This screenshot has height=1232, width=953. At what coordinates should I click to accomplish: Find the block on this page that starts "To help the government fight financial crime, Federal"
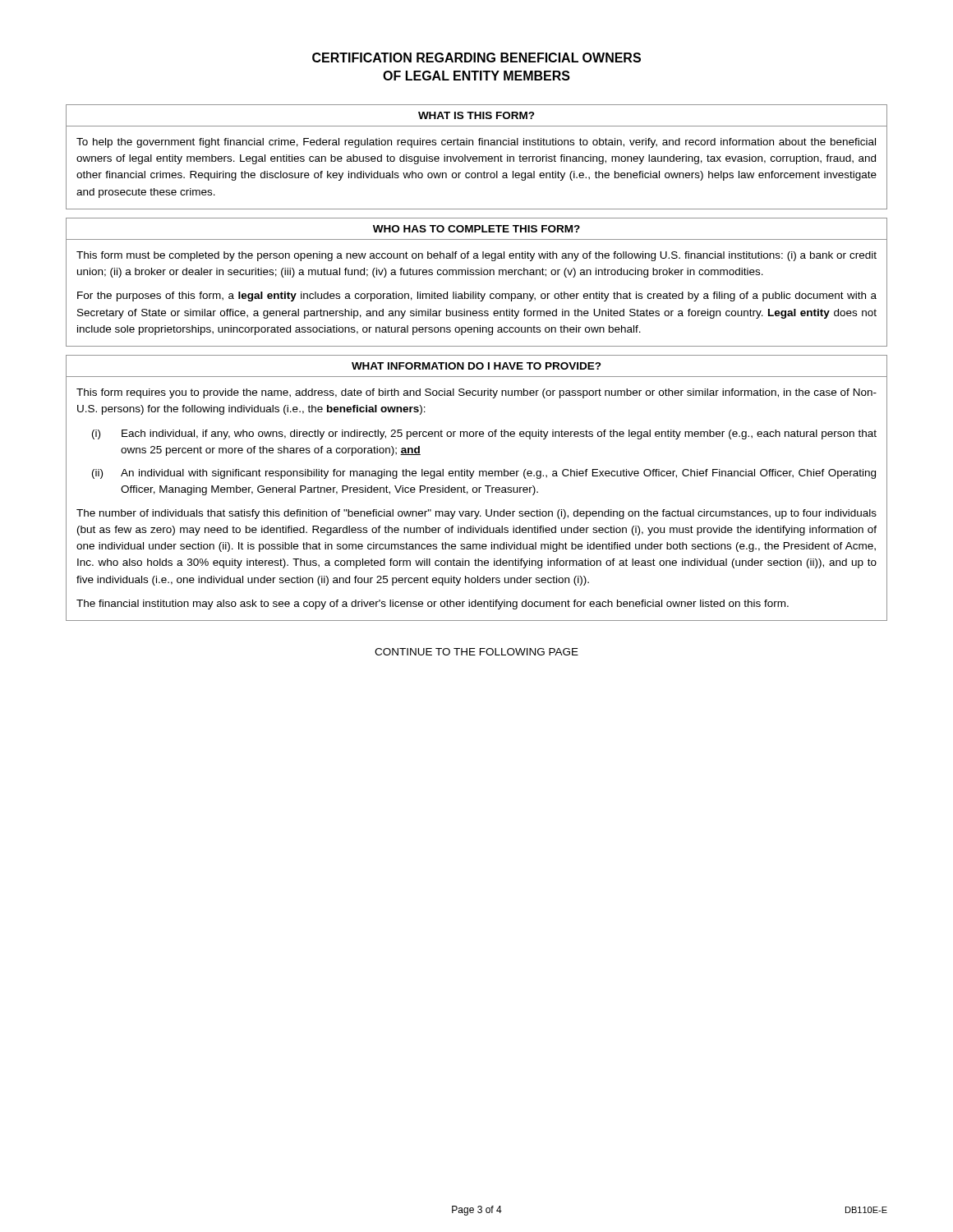pos(476,167)
